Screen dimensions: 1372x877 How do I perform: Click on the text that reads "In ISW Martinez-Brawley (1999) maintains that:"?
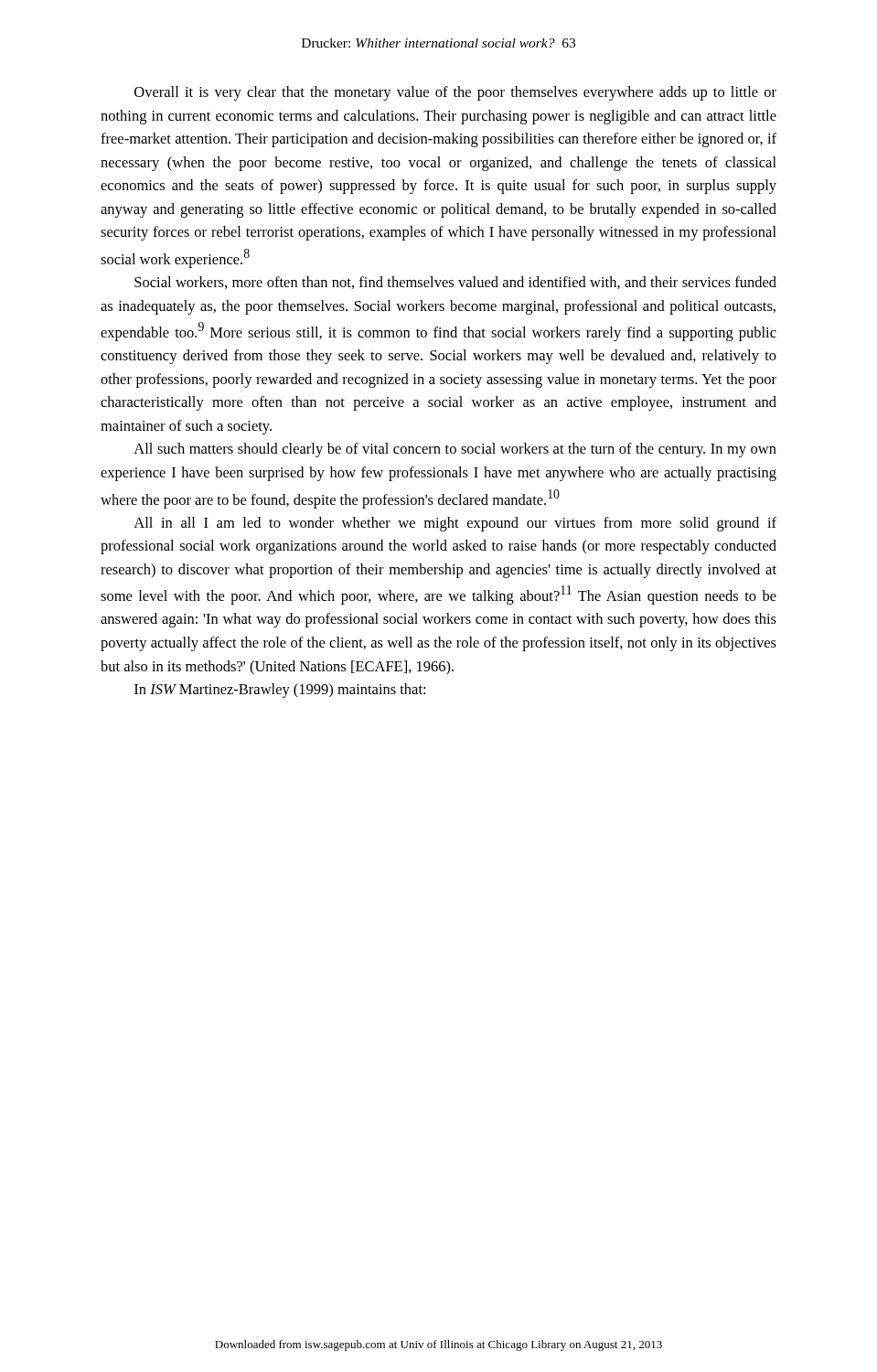280,691
